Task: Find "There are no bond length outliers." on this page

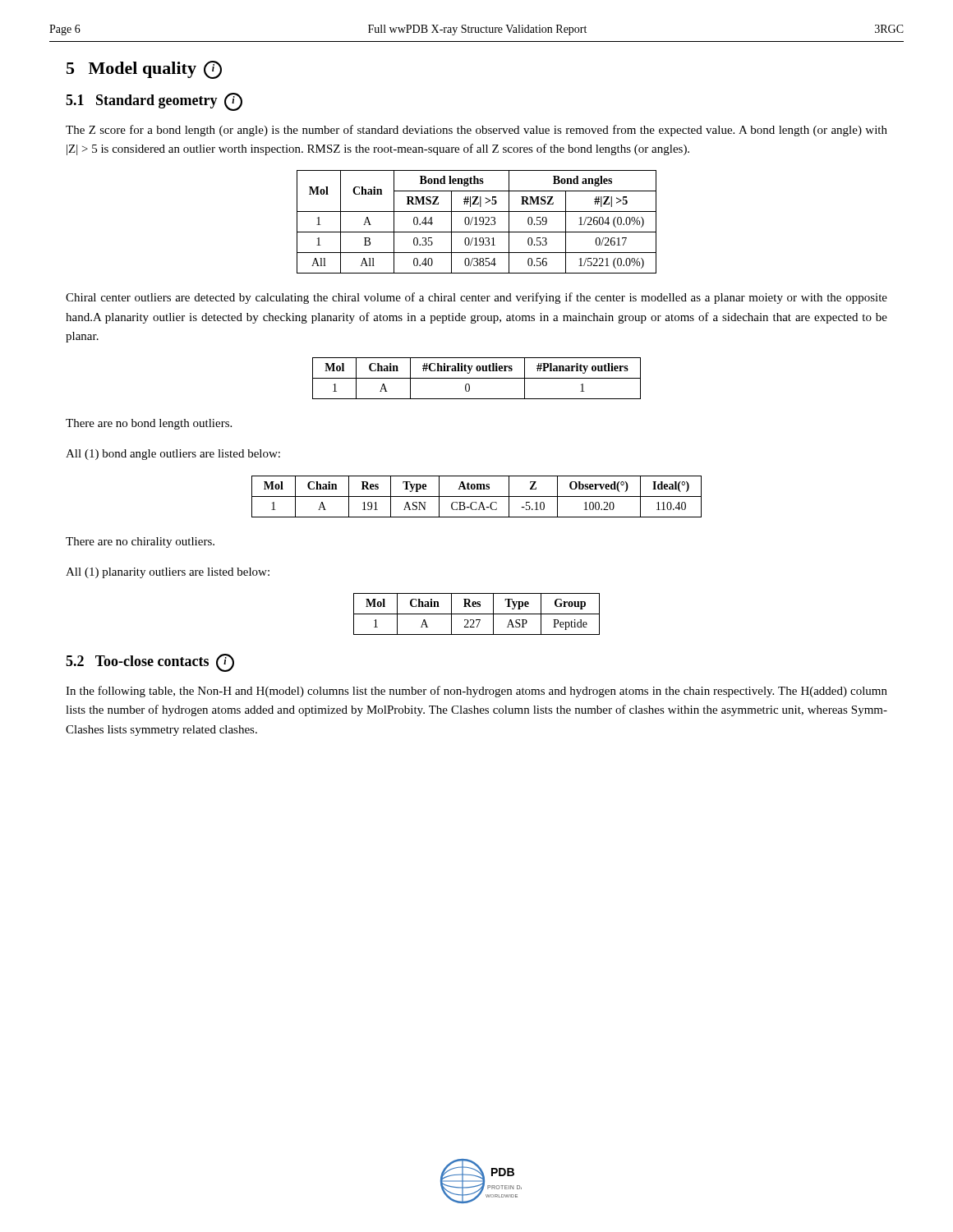Action: [149, 424]
